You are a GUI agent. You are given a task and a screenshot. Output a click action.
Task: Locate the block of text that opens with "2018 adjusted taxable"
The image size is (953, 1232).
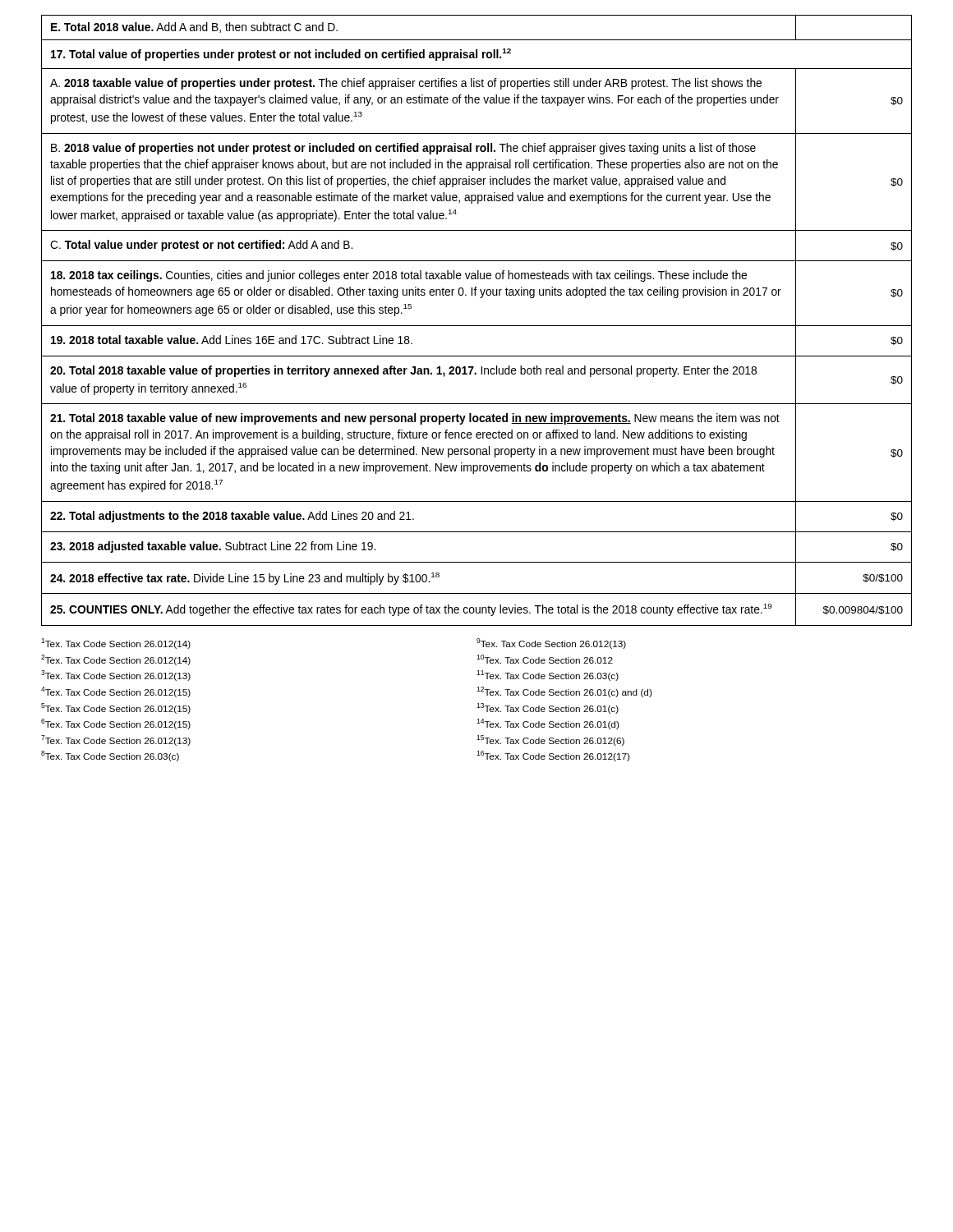click(213, 547)
